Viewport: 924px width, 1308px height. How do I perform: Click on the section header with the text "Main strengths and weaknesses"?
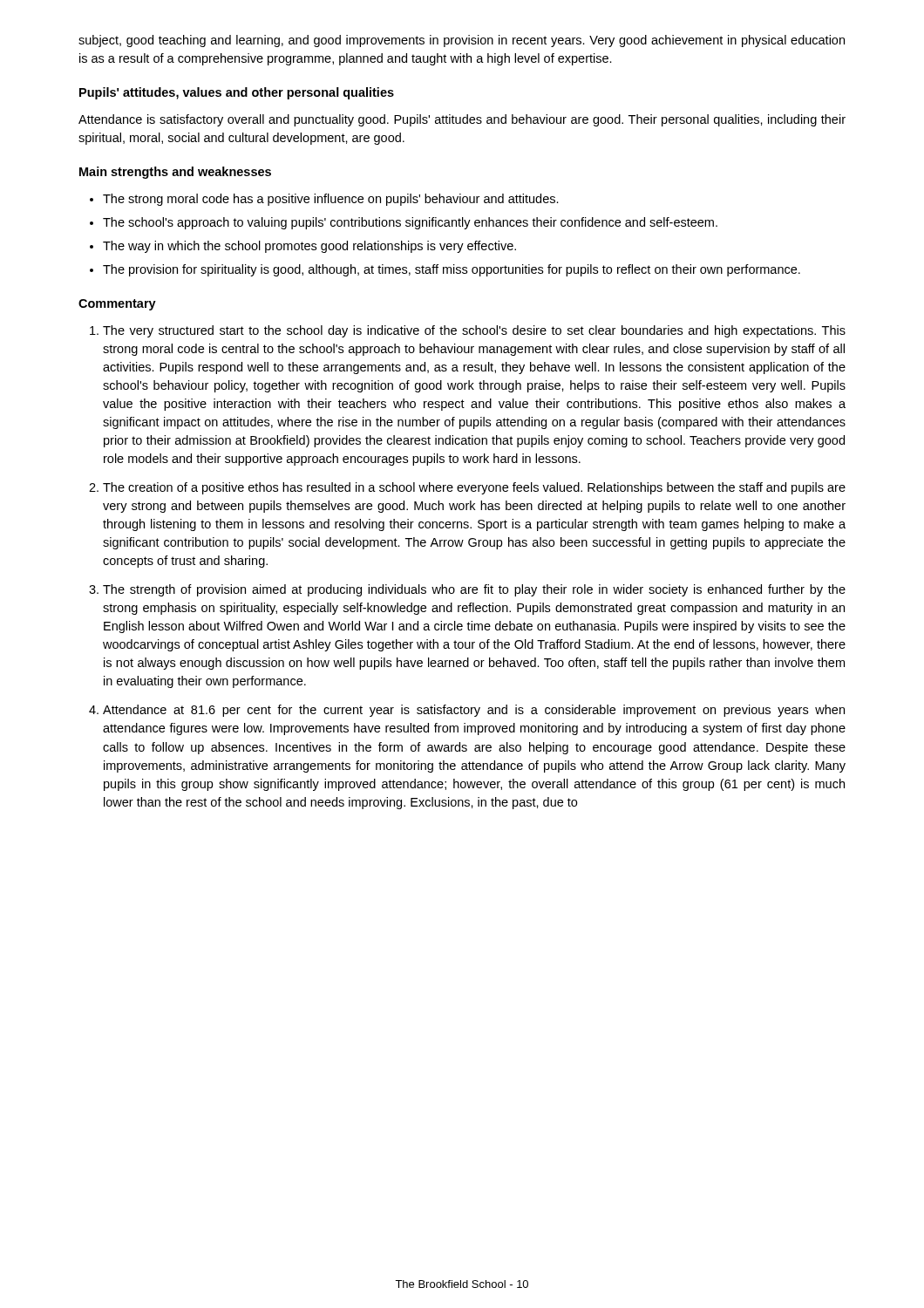click(175, 173)
